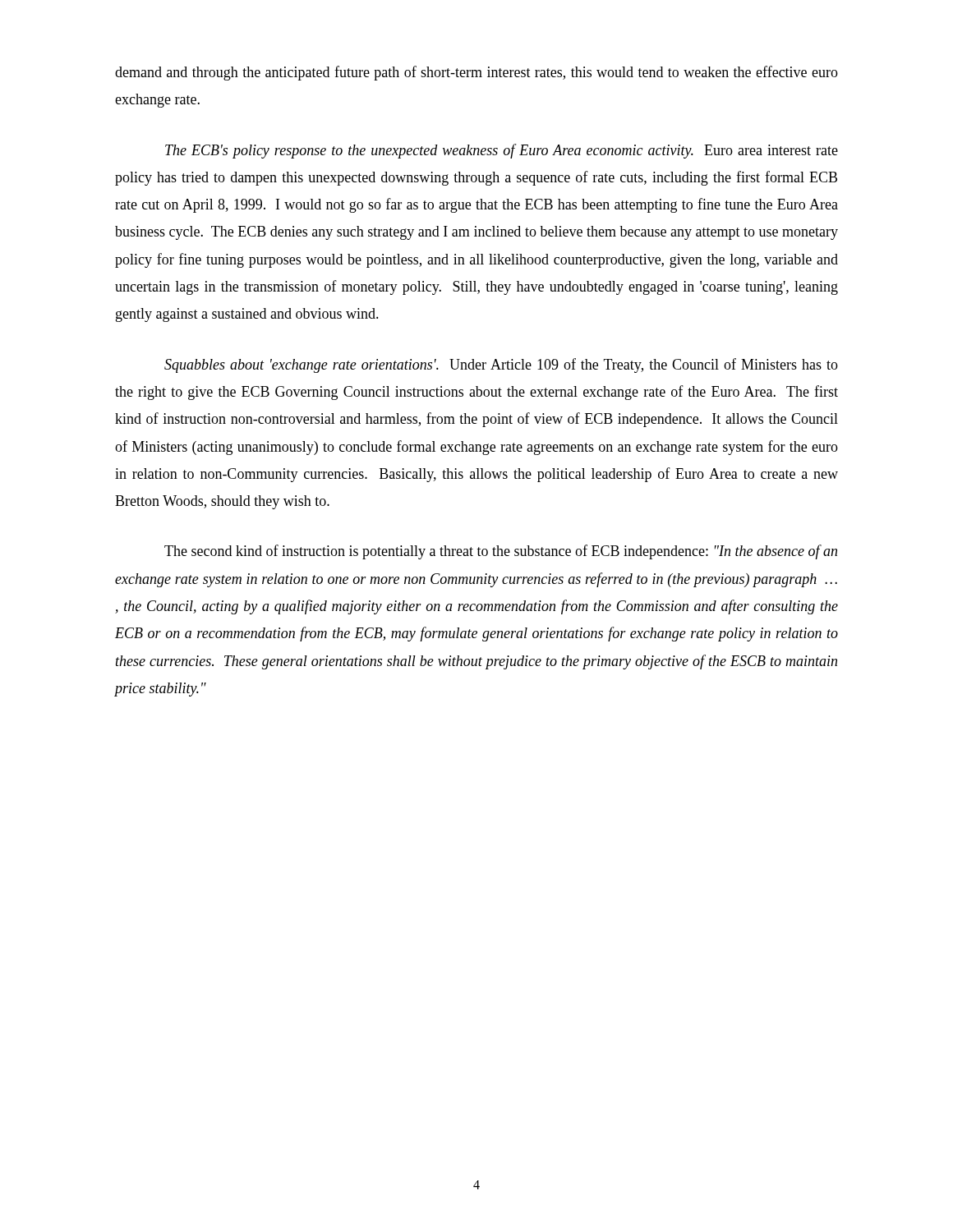Point to the block starting "The ECB's policy response to"
This screenshot has height=1232, width=953.
476,232
